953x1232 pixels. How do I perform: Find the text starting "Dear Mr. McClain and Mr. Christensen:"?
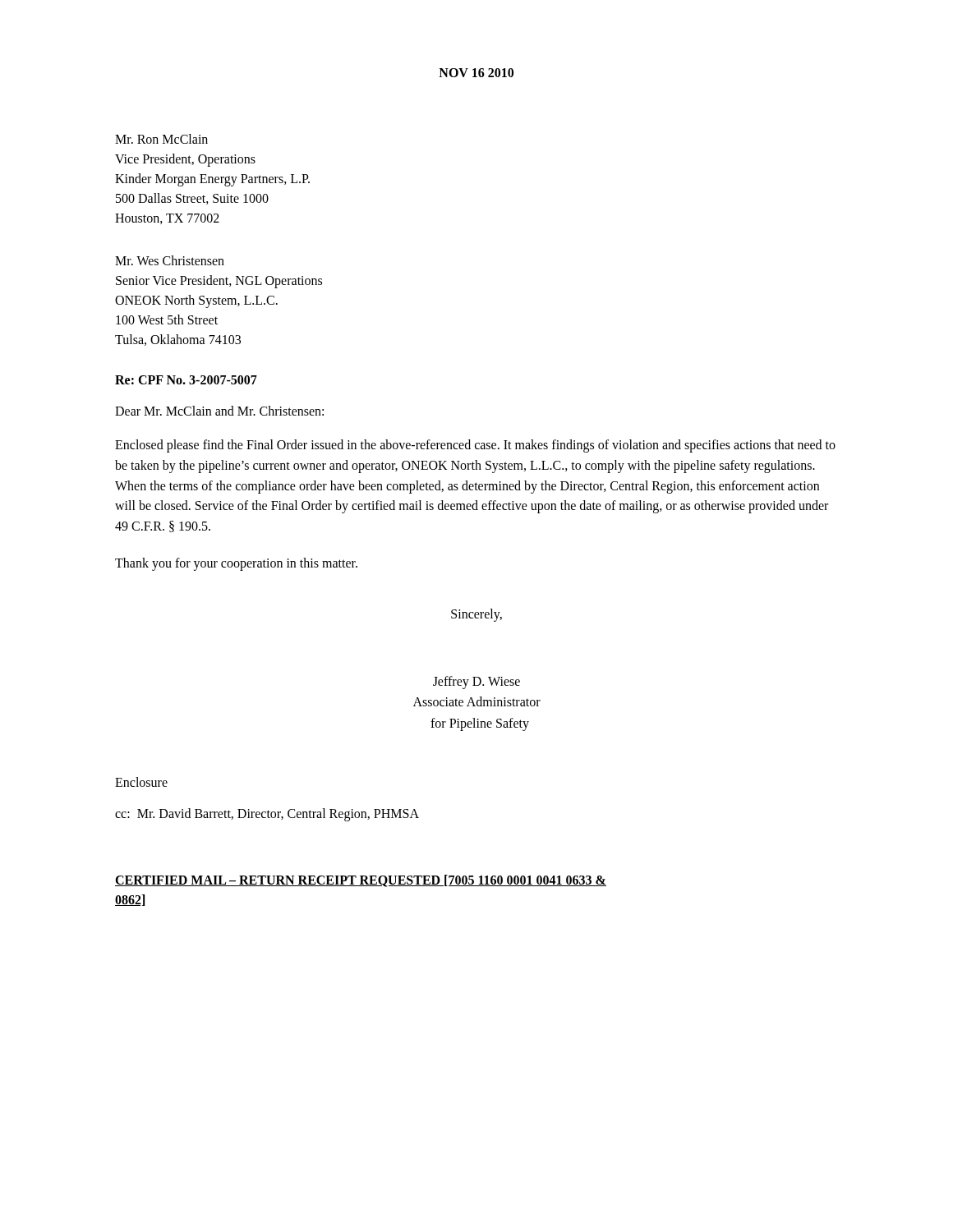[220, 411]
